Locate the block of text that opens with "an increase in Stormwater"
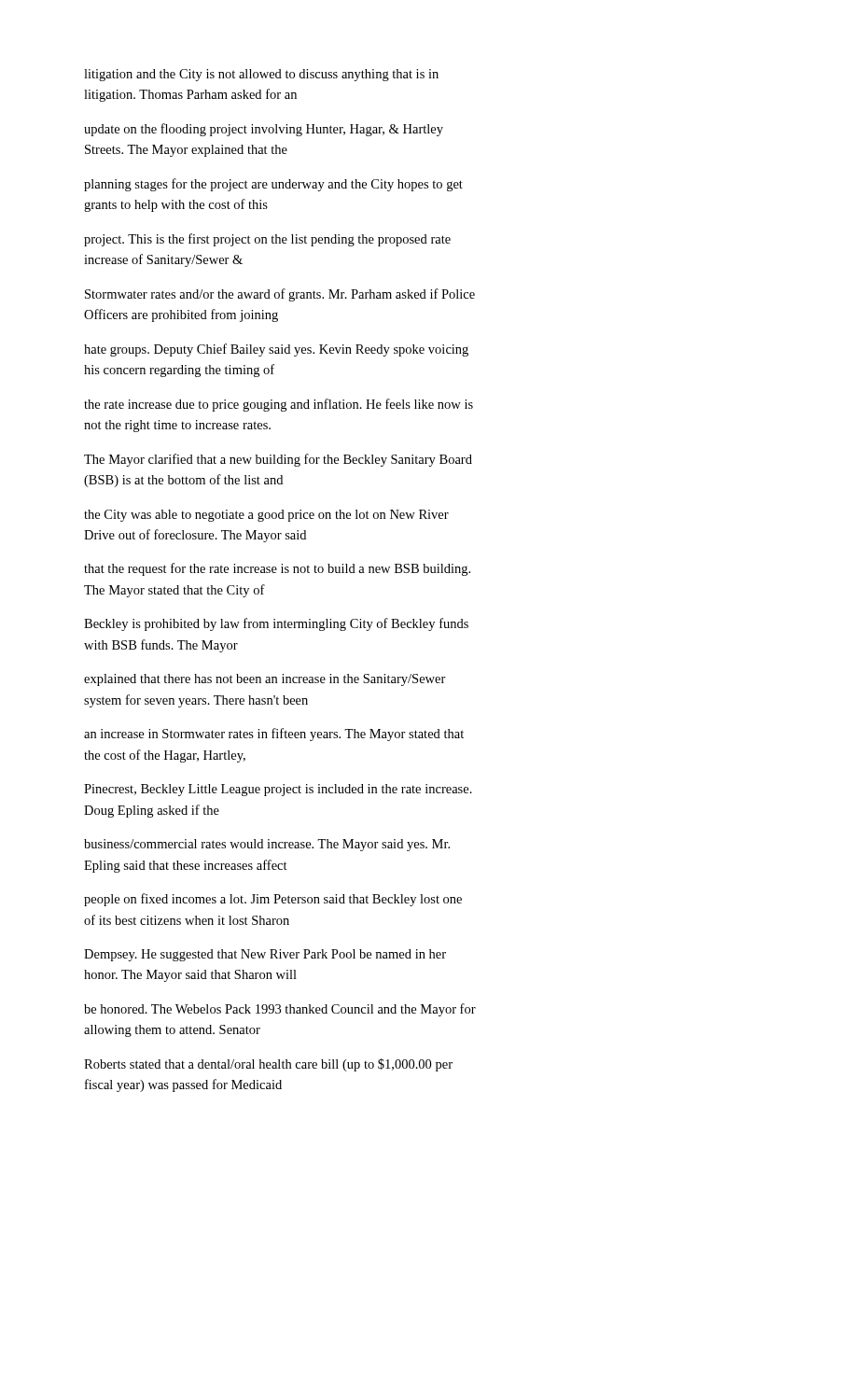Screen dimensions: 1400x850 pos(274,744)
